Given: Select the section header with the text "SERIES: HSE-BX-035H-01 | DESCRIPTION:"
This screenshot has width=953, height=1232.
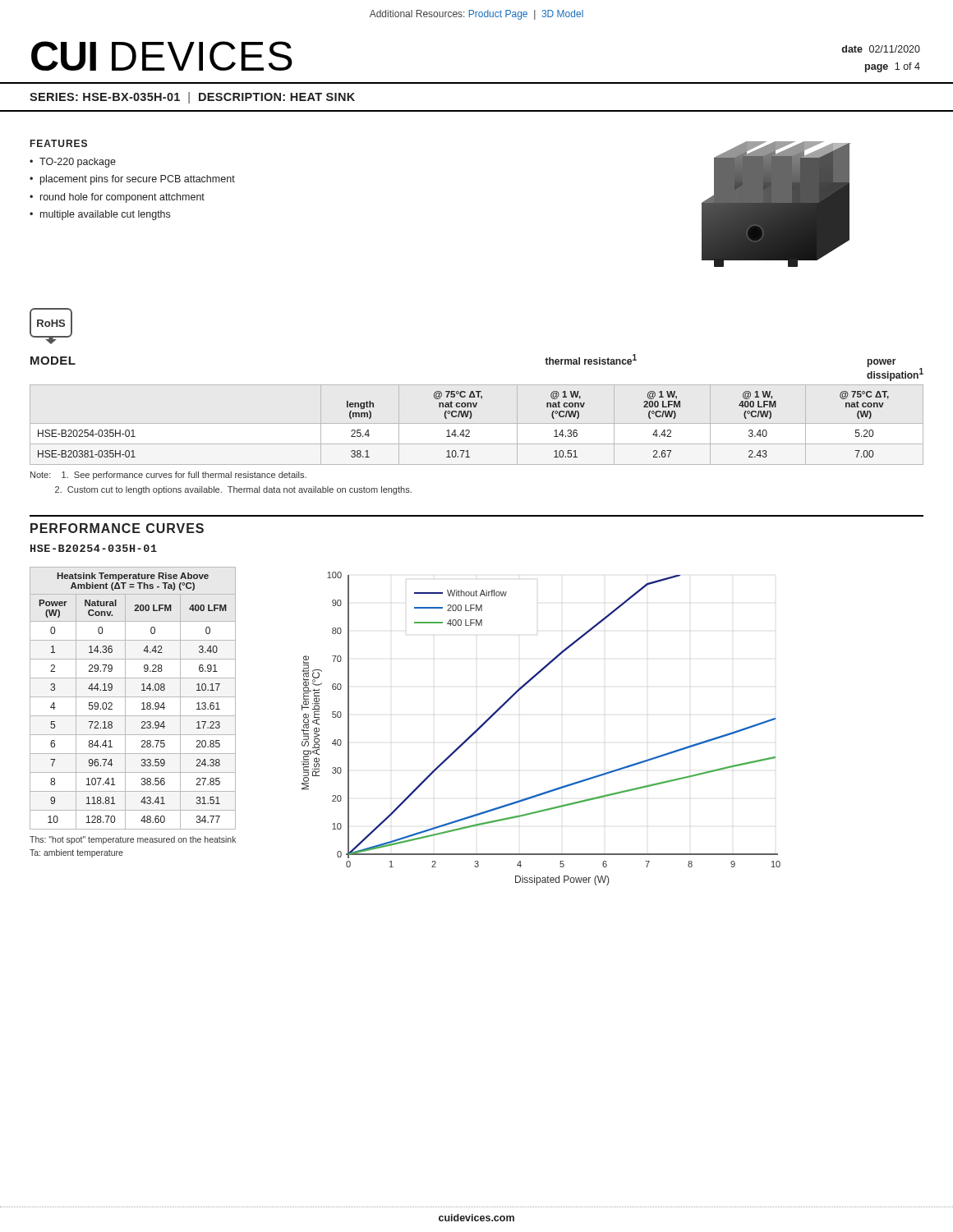Looking at the screenshot, I should [192, 97].
